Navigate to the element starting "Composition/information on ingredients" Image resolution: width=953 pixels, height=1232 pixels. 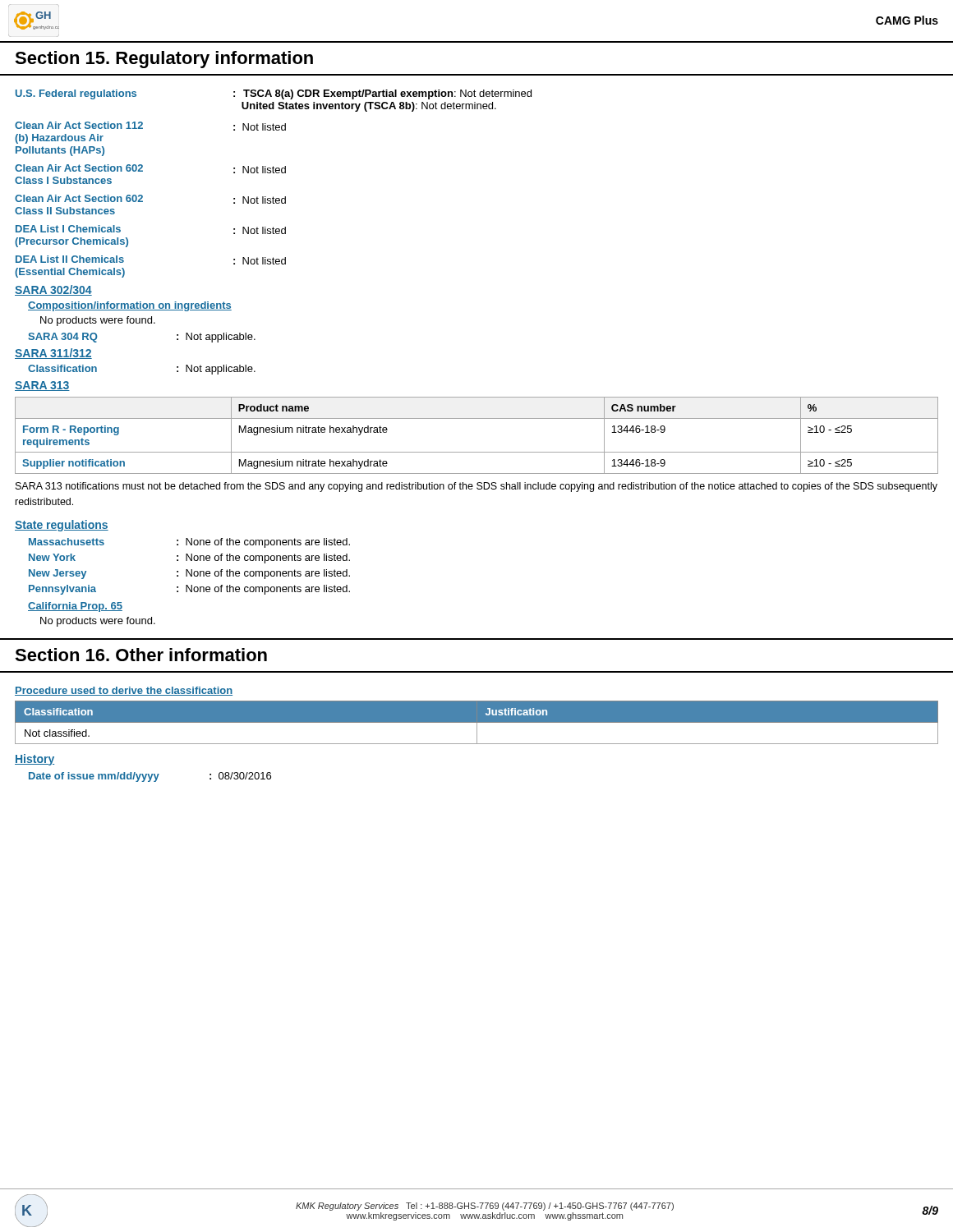[x=130, y=305]
